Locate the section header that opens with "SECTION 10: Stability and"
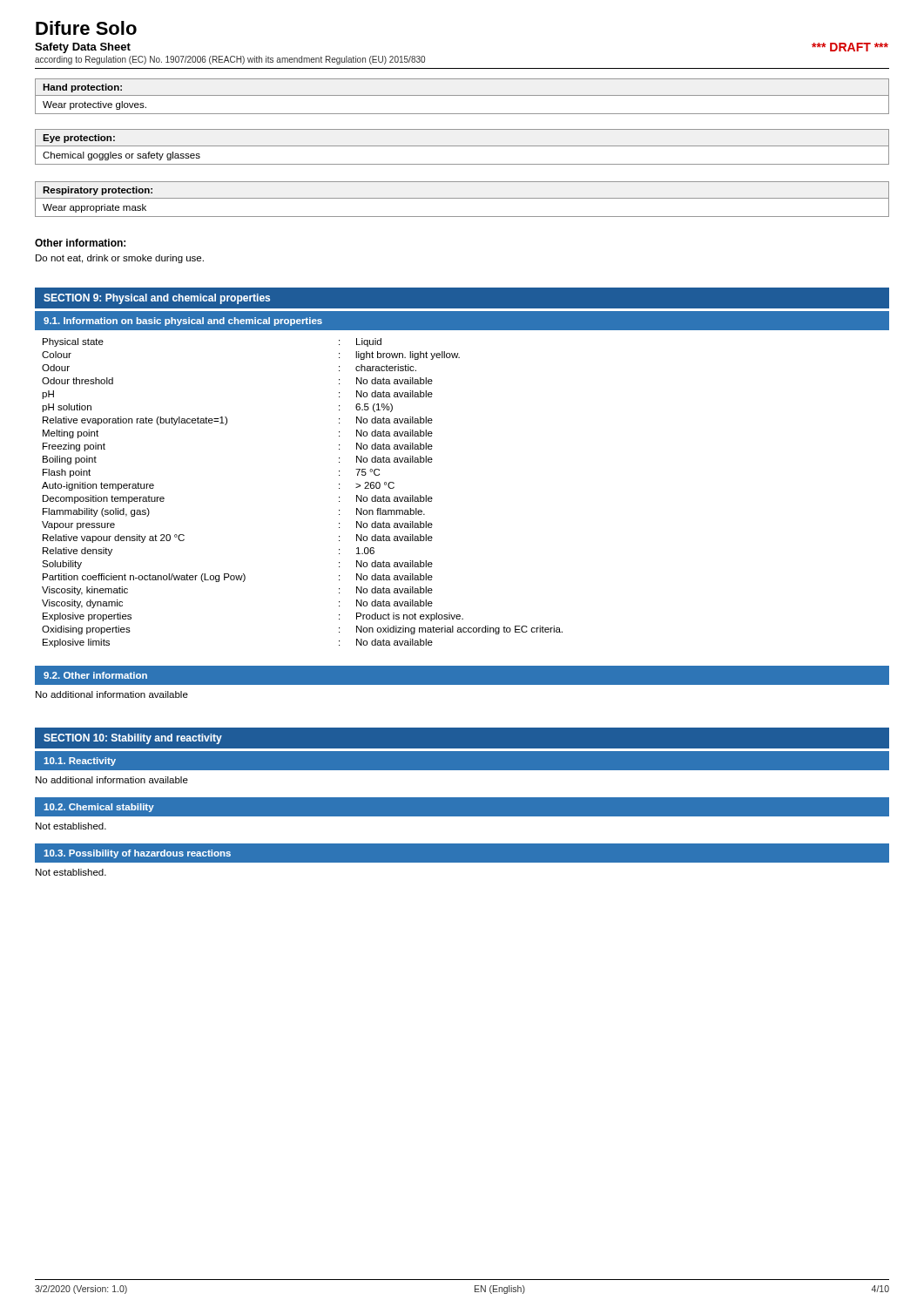This screenshot has height=1307, width=924. (x=133, y=738)
